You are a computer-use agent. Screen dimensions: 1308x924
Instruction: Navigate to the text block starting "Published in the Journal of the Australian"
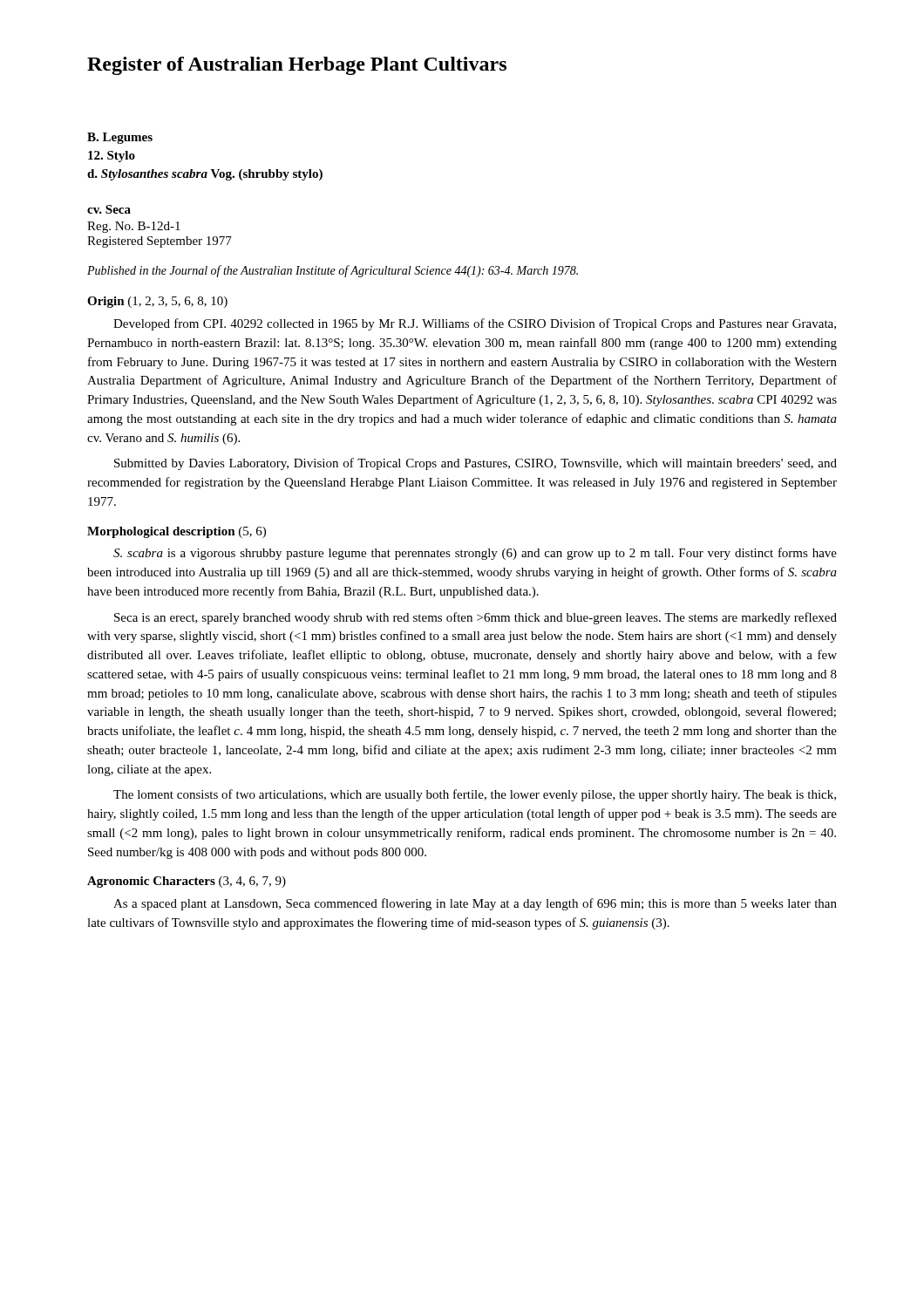click(x=462, y=271)
